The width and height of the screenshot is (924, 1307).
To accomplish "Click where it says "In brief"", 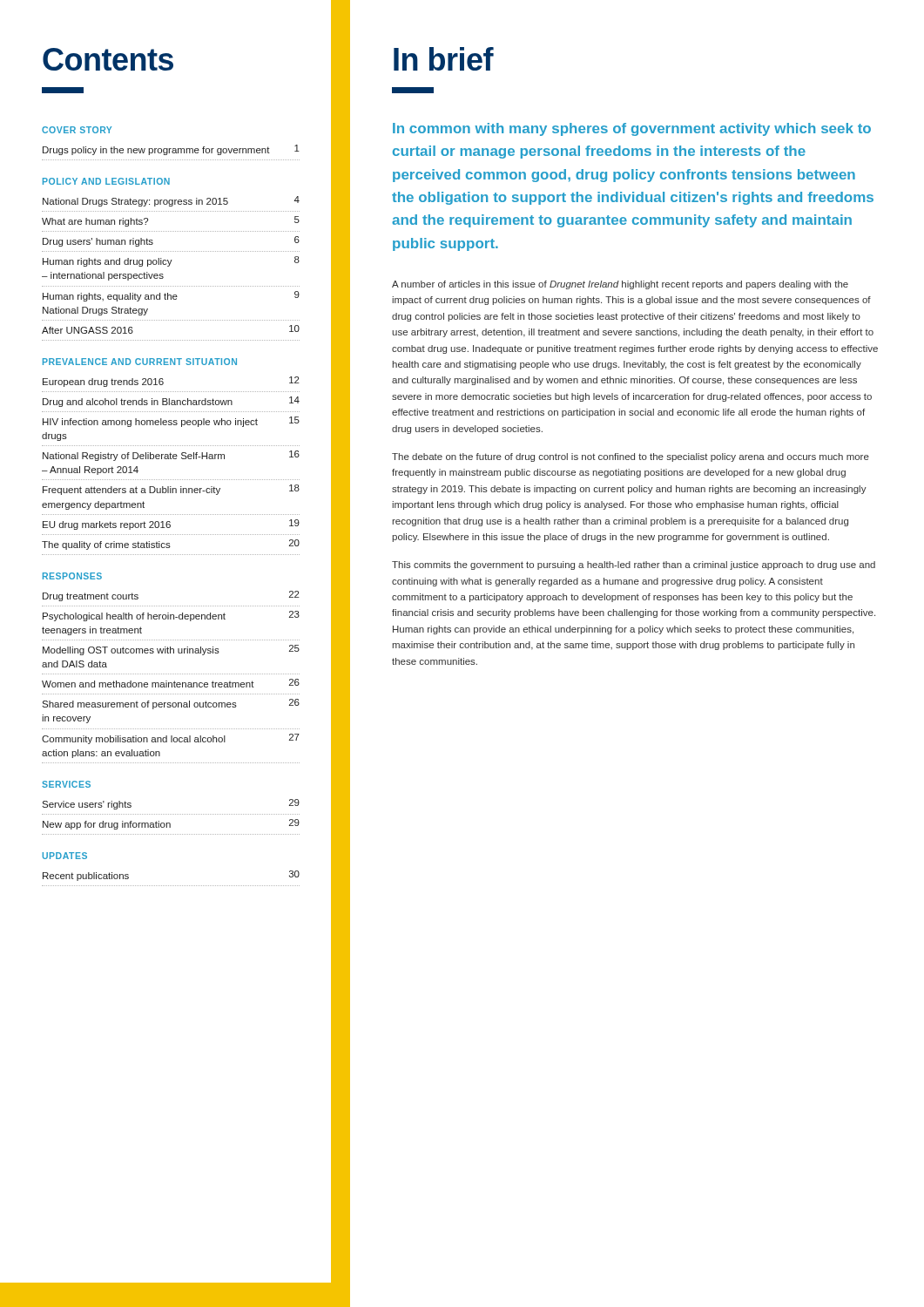I will (x=442, y=60).
